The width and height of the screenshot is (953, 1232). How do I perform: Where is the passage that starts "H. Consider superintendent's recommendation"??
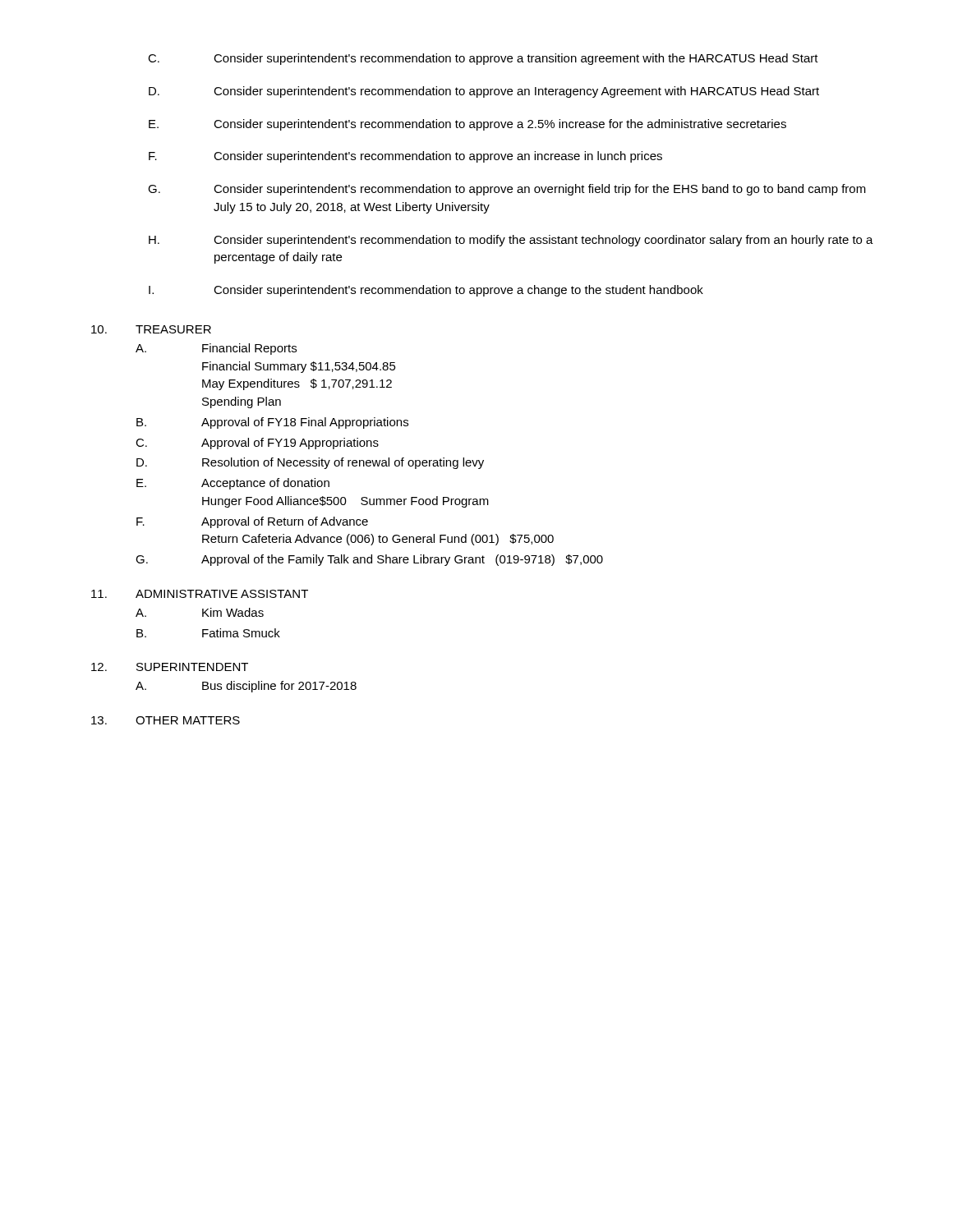point(476,248)
